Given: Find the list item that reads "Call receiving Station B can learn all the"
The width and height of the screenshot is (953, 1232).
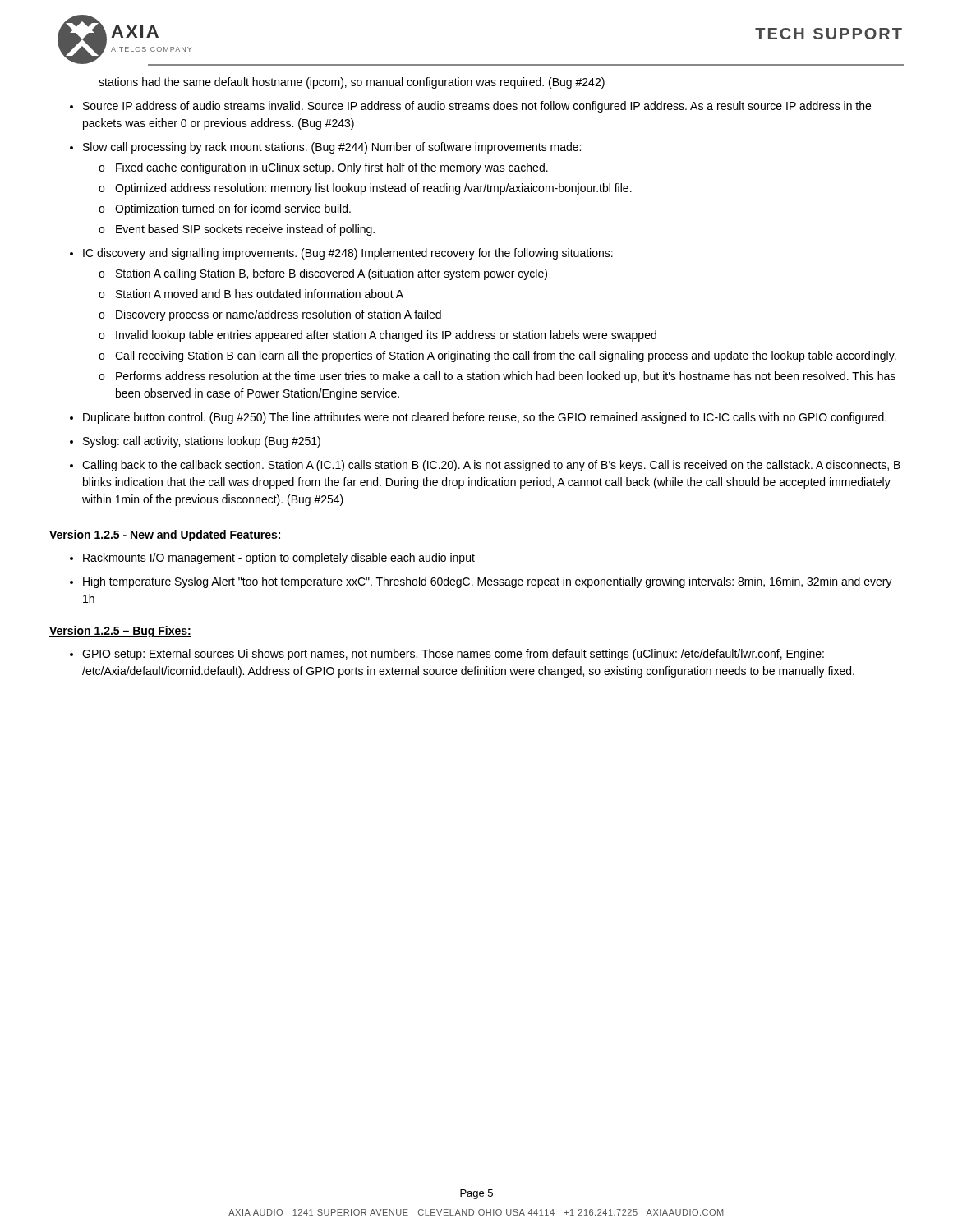Looking at the screenshot, I should 506,356.
